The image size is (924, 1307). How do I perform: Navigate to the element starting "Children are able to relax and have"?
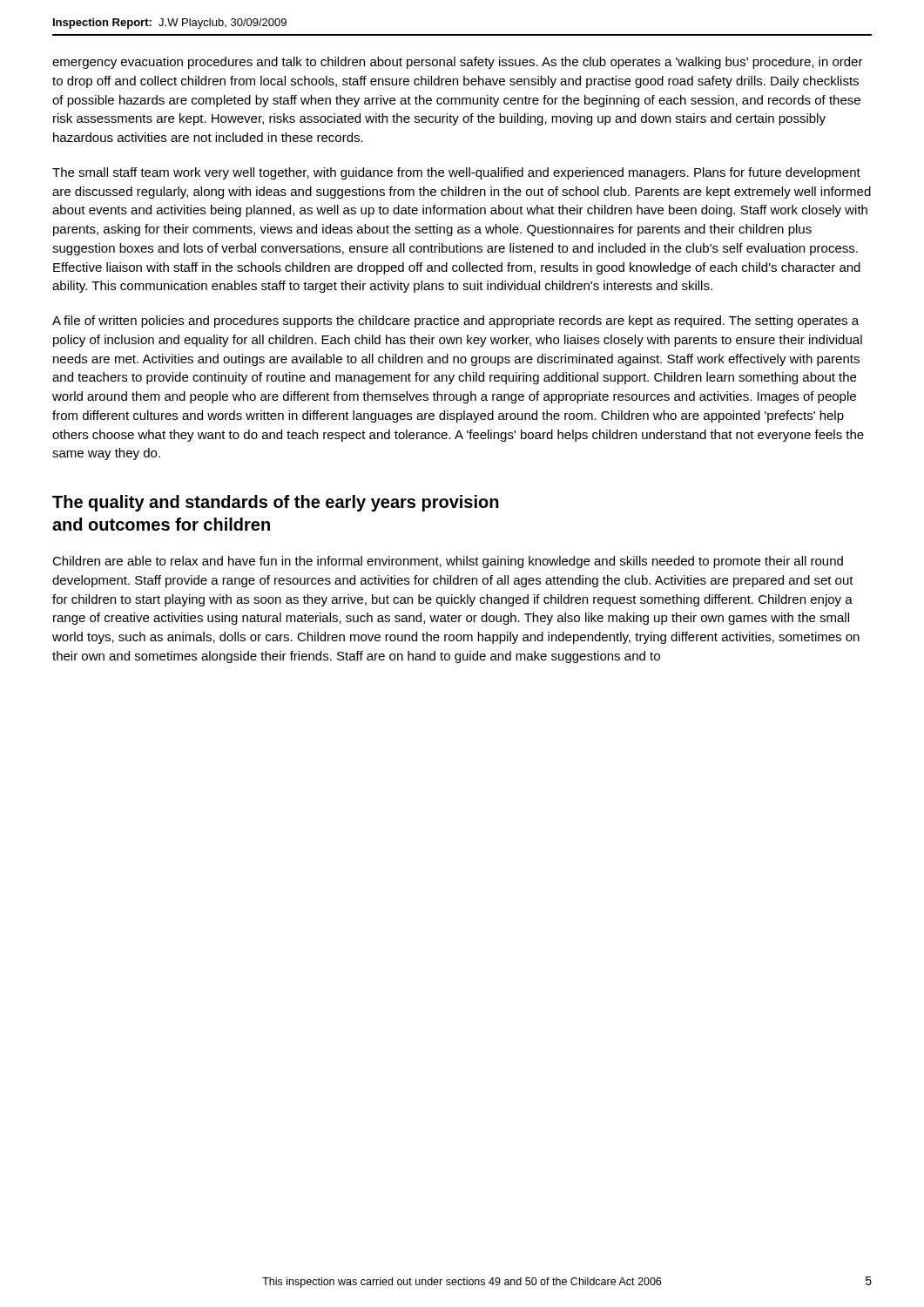pos(456,608)
